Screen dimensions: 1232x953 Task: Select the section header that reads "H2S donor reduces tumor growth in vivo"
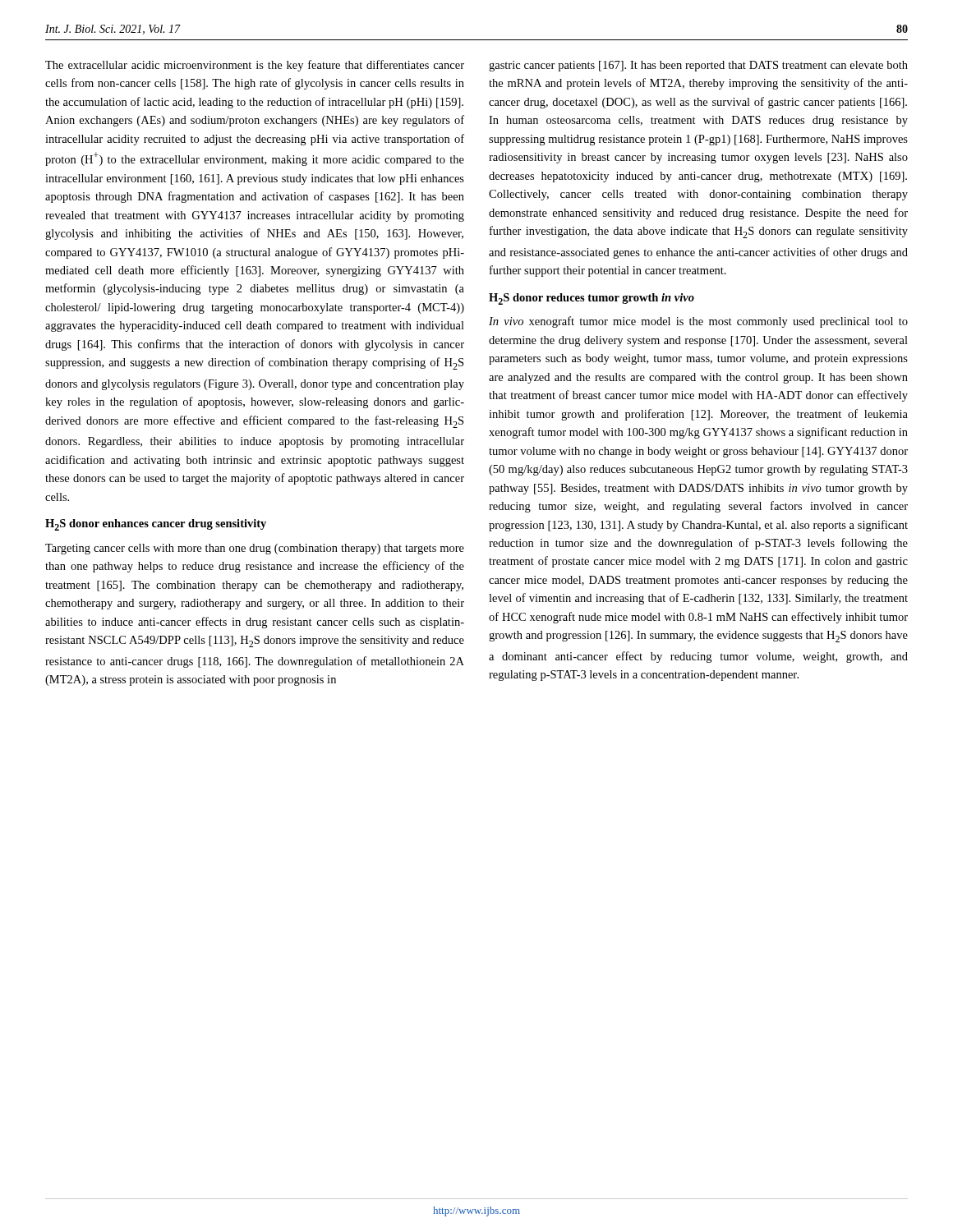pyautogui.click(x=591, y=299)
